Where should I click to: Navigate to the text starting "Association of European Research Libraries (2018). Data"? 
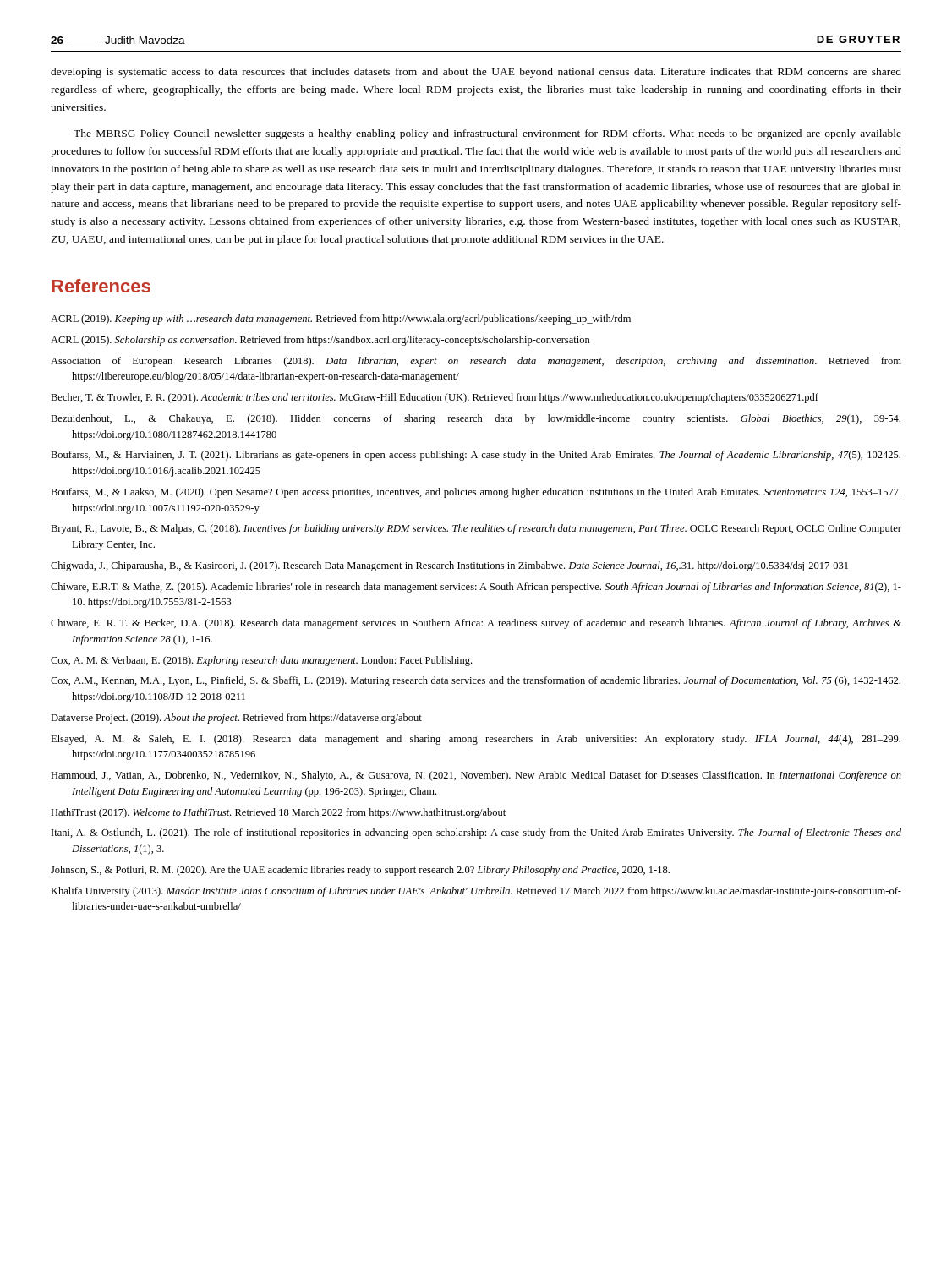click(476, 369)
